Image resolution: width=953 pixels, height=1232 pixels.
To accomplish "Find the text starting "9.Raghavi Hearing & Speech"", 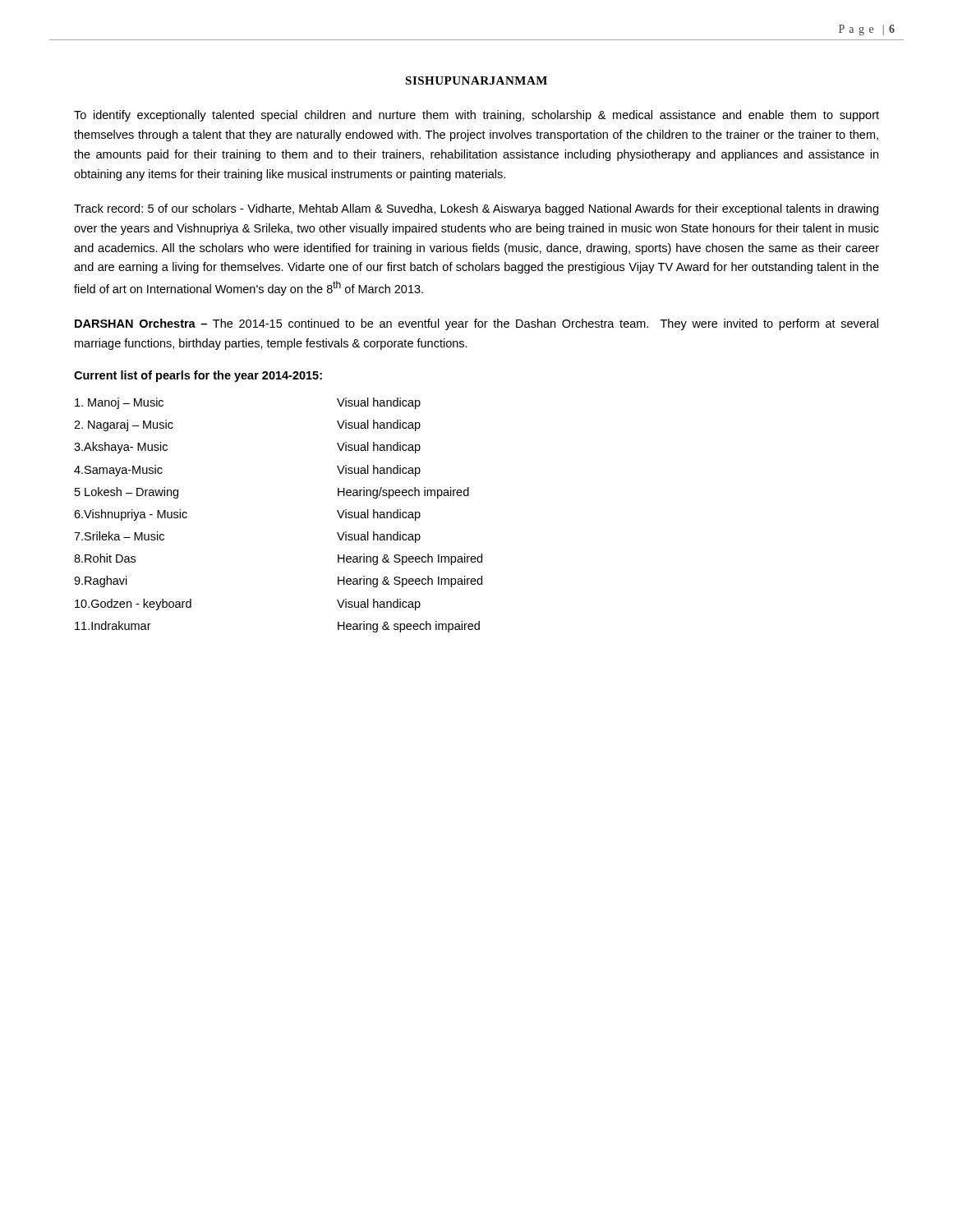I will pos(476,582).
